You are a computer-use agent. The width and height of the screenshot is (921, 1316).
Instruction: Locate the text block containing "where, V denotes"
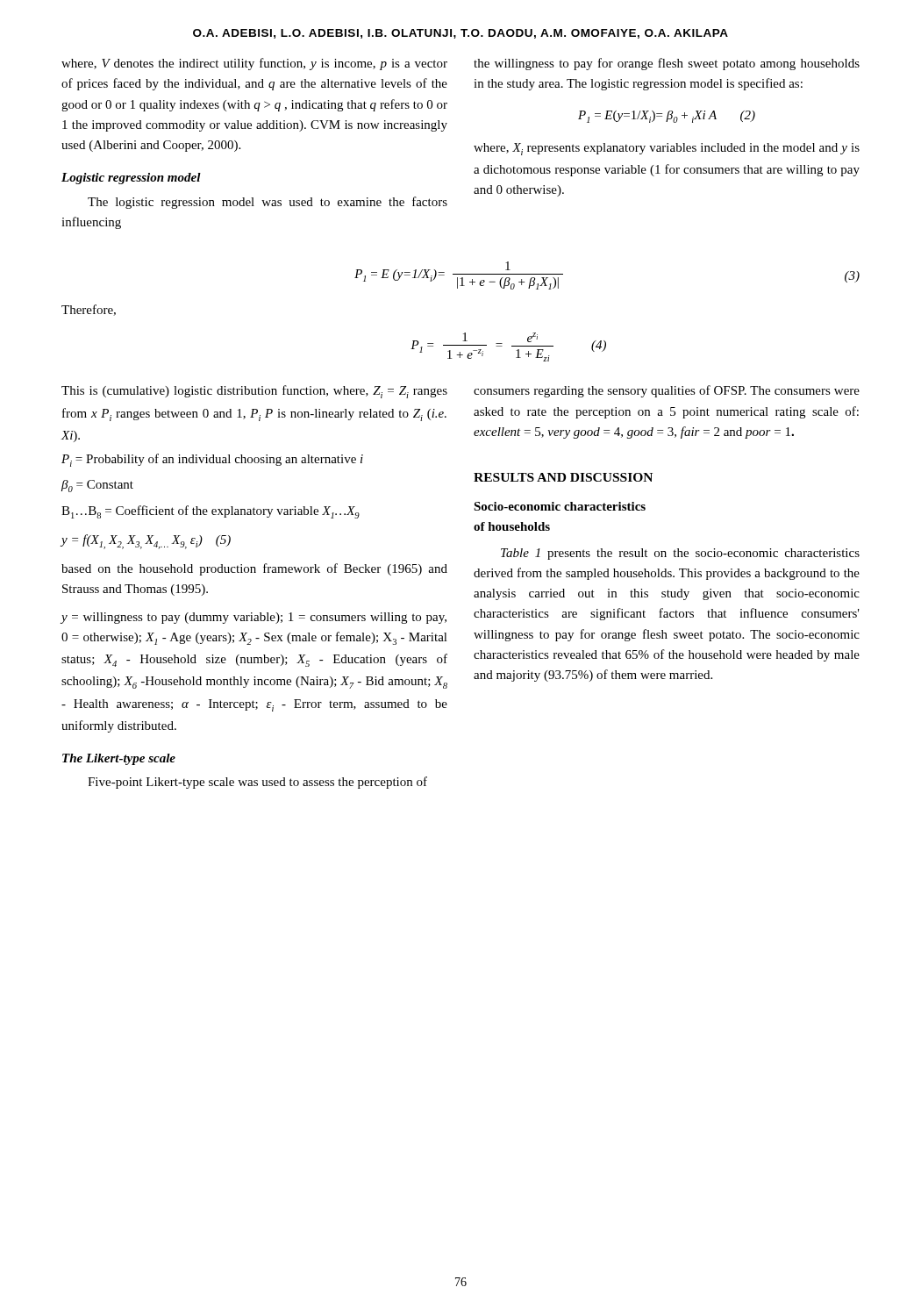(254, 64)
